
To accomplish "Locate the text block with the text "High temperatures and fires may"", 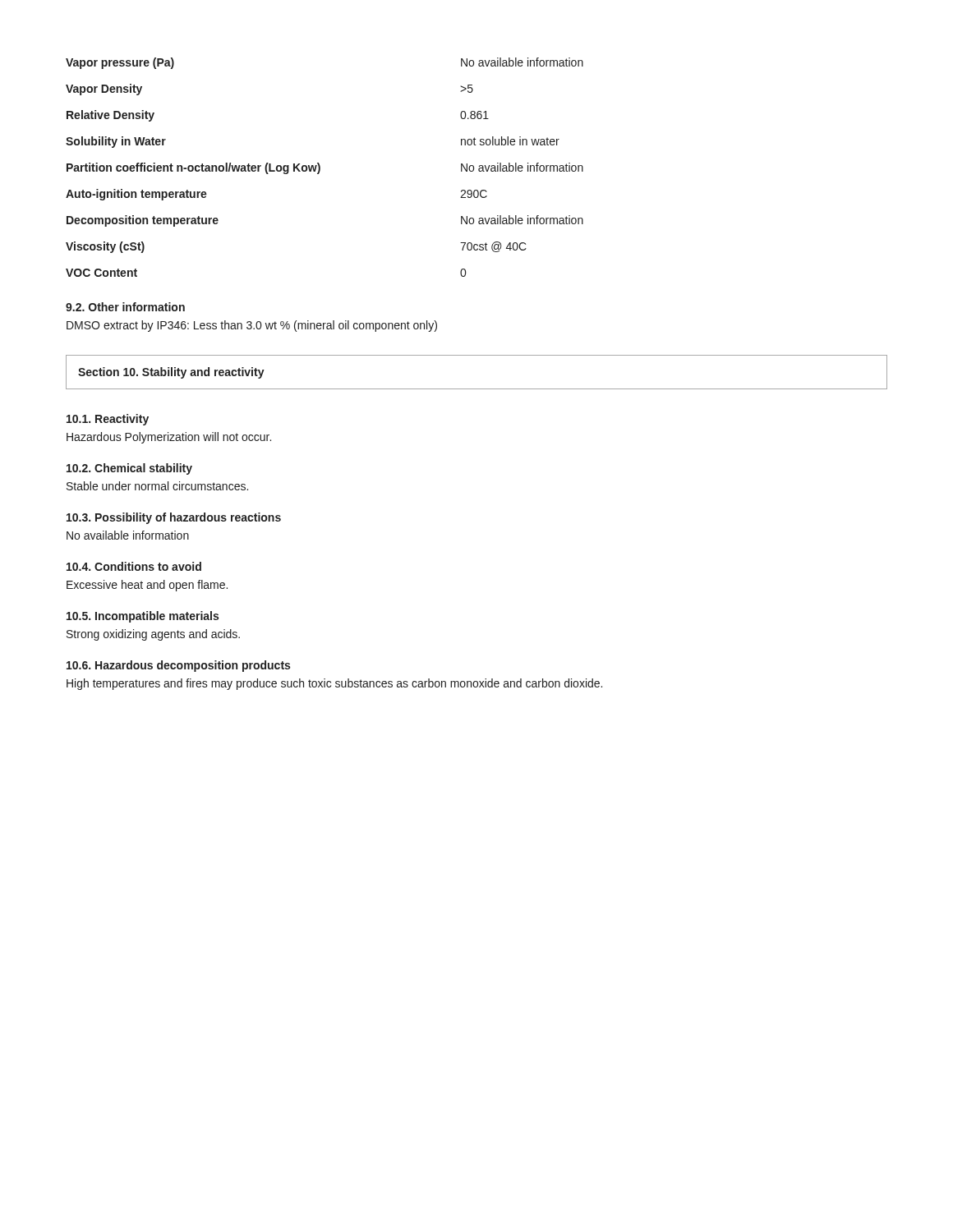I will pos(335,683).
